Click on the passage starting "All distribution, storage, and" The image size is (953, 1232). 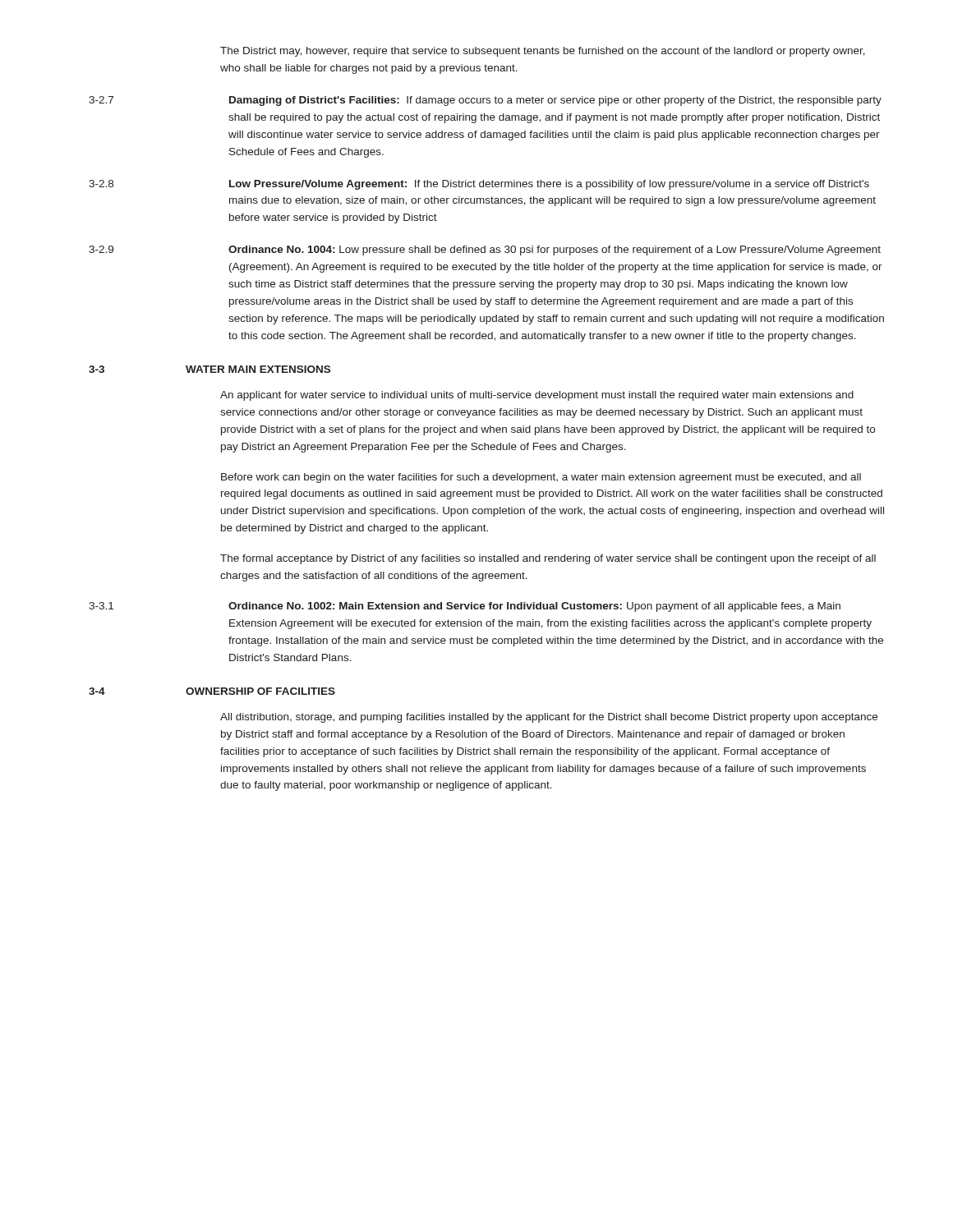pos(549,751)
